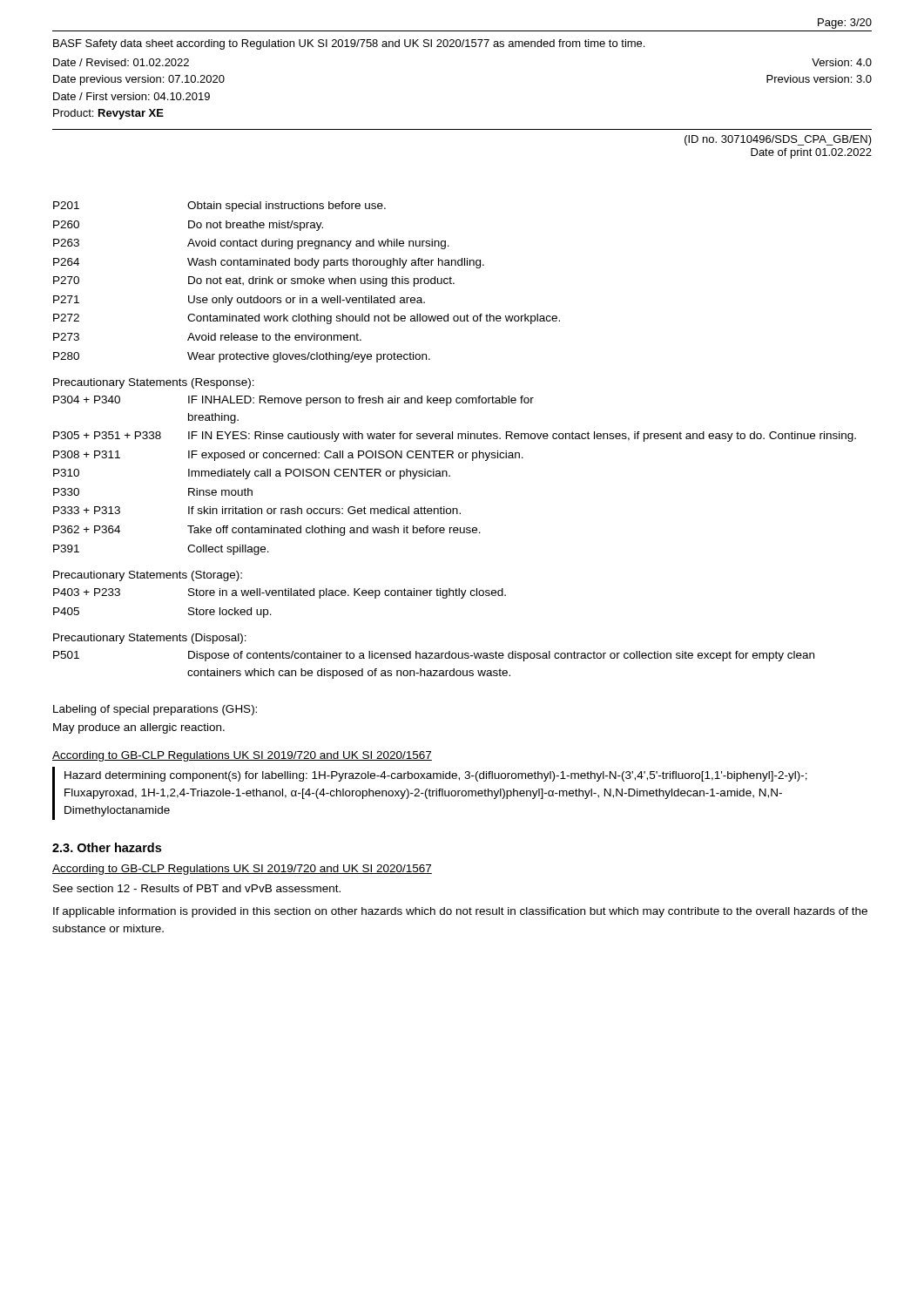Locate the passage starting "P308 + P311 IF exposed"
The image size is (924, 1307).
(x=462, y=454)
